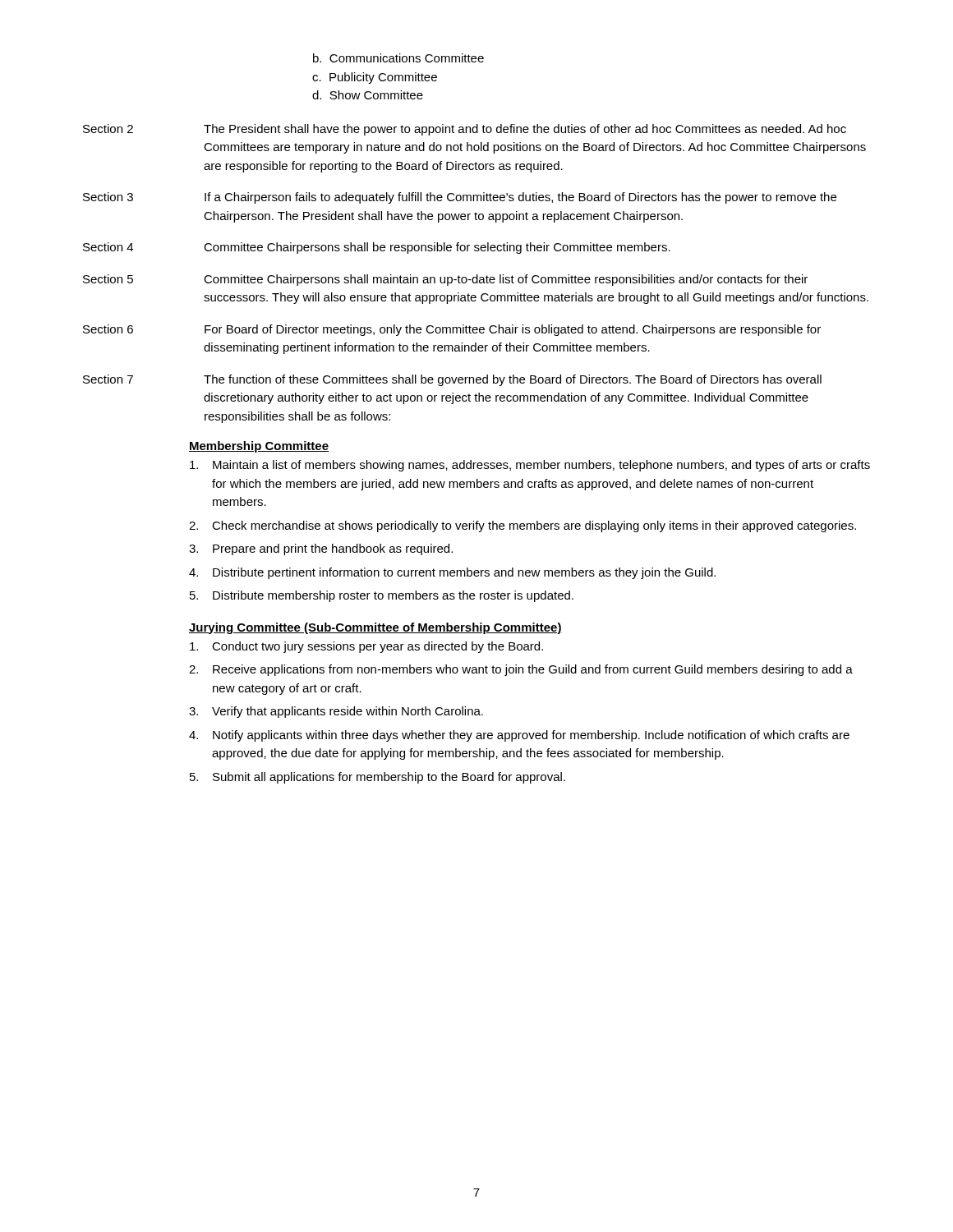Find the element starting "Section 4 Committee"
Screen dimensions: 1232x953
point(476,247)
